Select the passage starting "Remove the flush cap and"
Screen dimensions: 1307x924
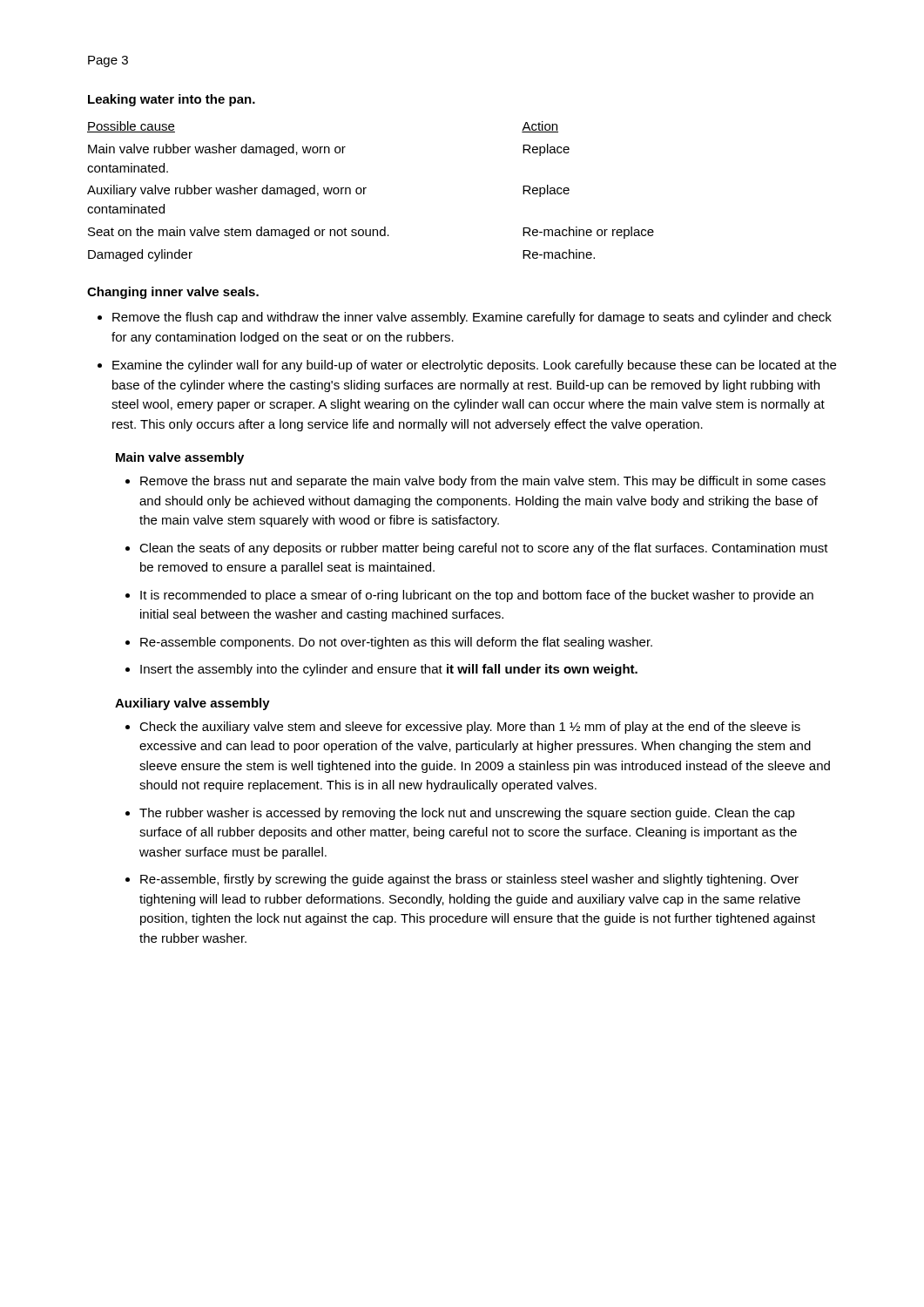coord(471,327)
